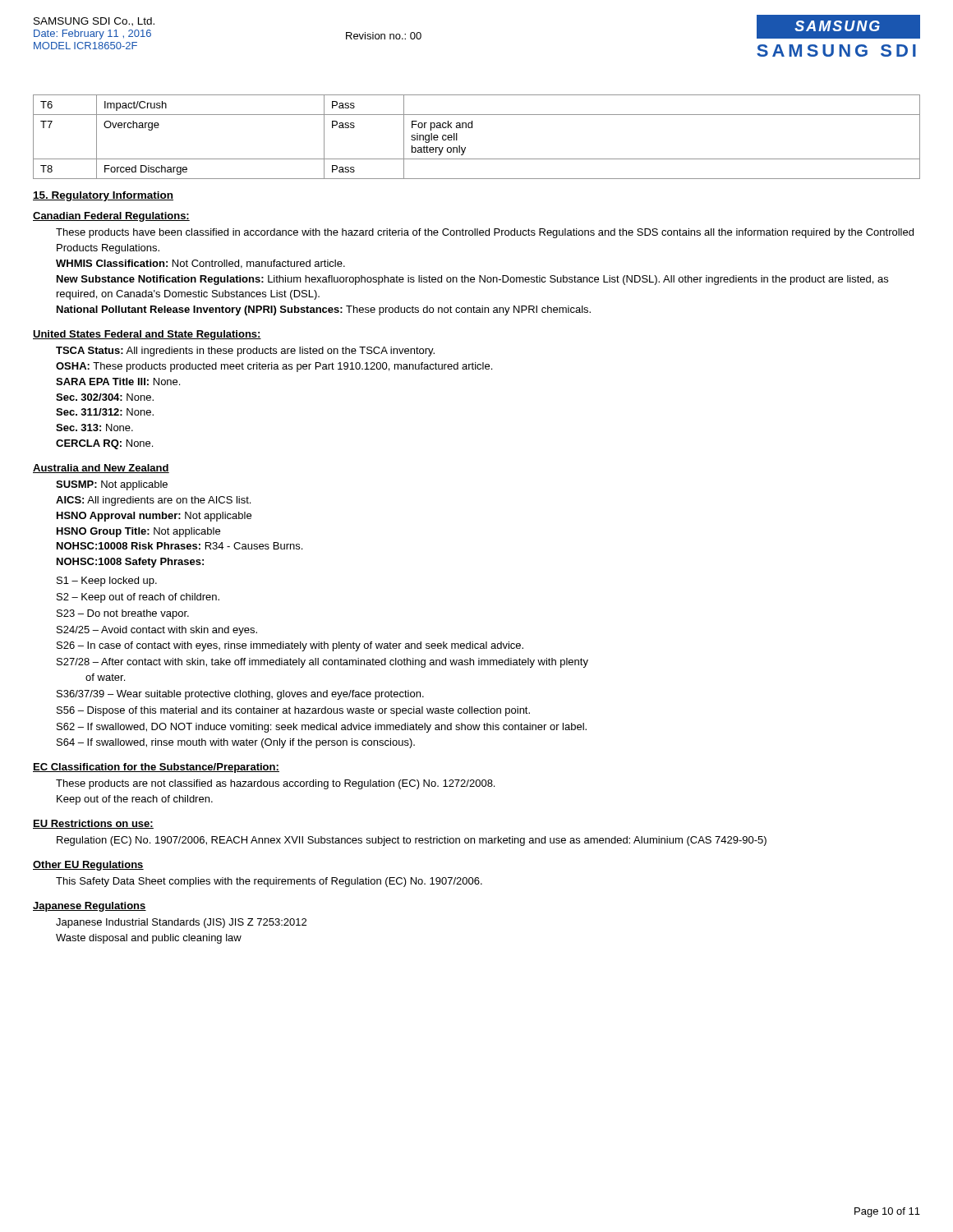This screenshot has width=953, height=1232.
Task: Select the text block that says "TSCA Status: All"
Action: [x=245, y=352]
